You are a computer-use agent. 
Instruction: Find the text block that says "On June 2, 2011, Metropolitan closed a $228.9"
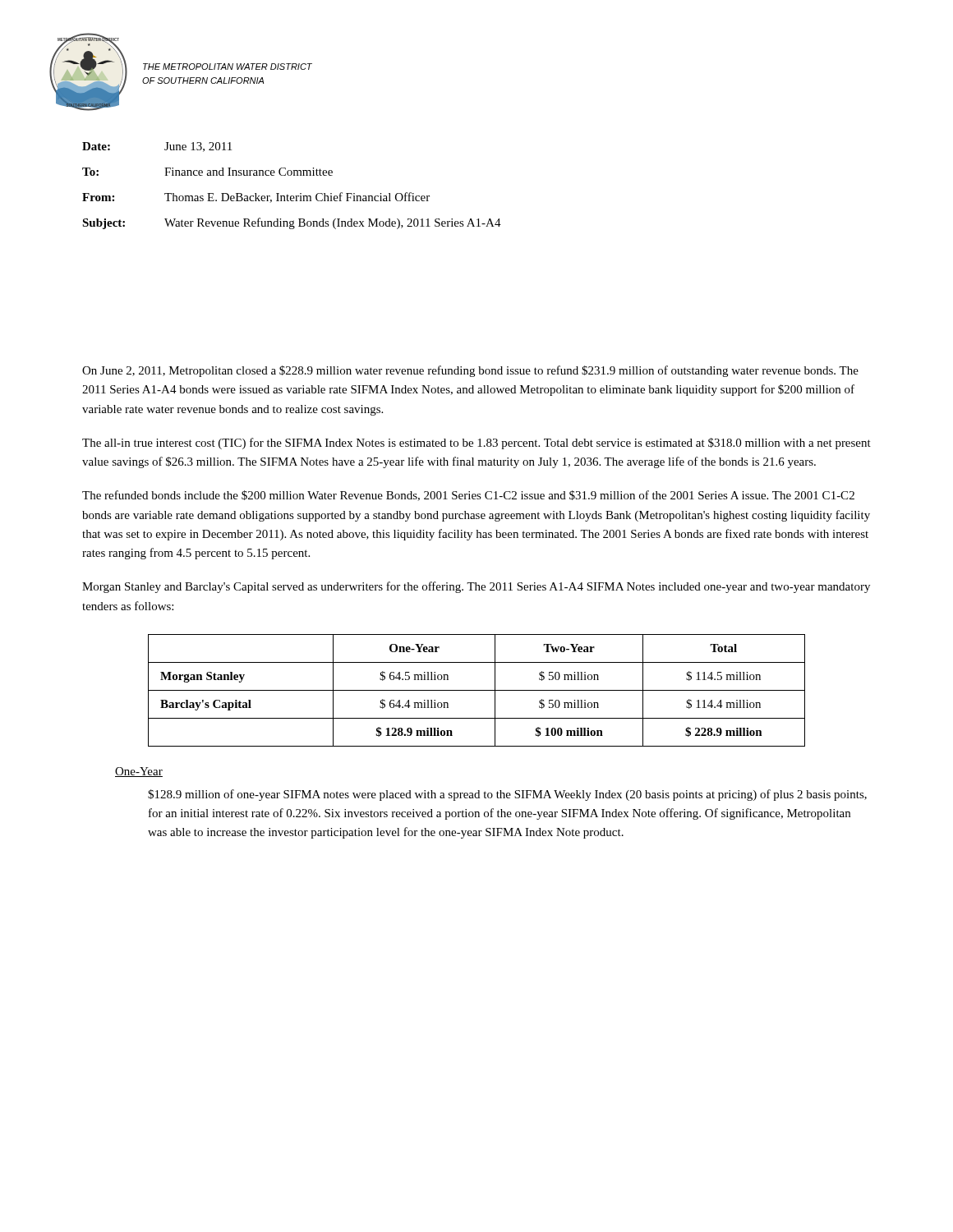coord(470,389)
